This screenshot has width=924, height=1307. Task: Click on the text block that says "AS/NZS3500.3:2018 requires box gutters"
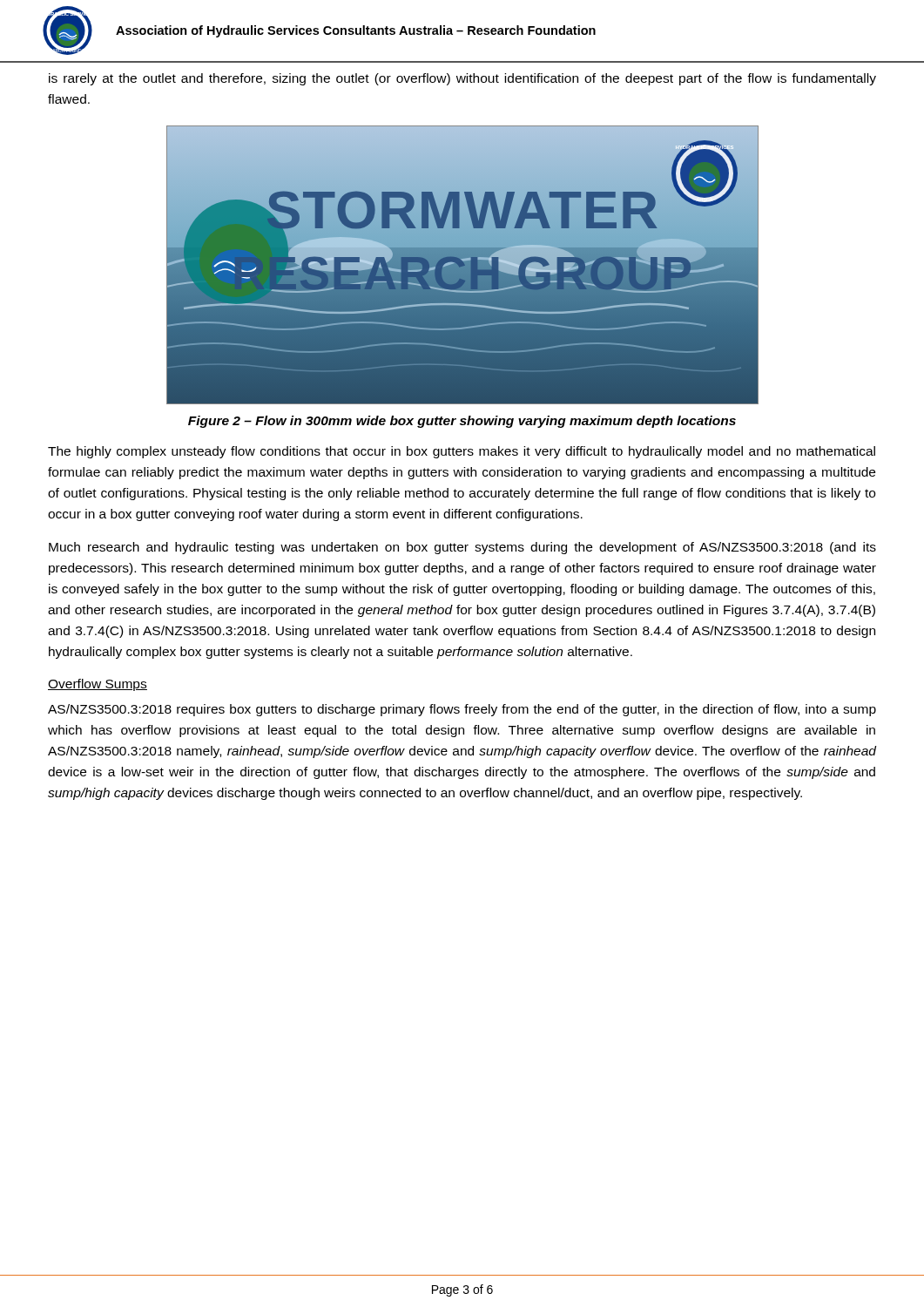[462, 751]
